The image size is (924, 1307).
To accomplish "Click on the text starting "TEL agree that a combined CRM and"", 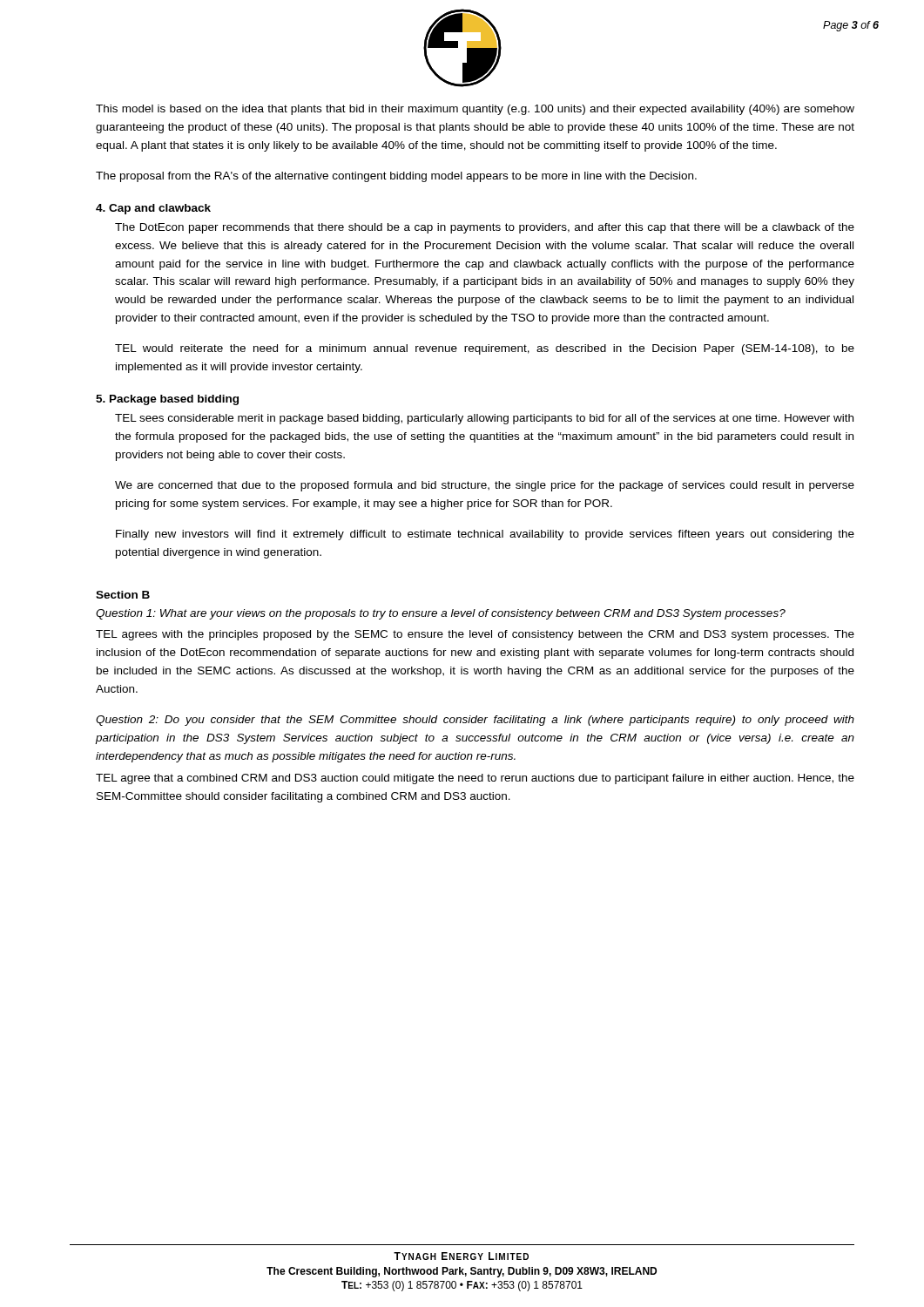I will (475, 787).
